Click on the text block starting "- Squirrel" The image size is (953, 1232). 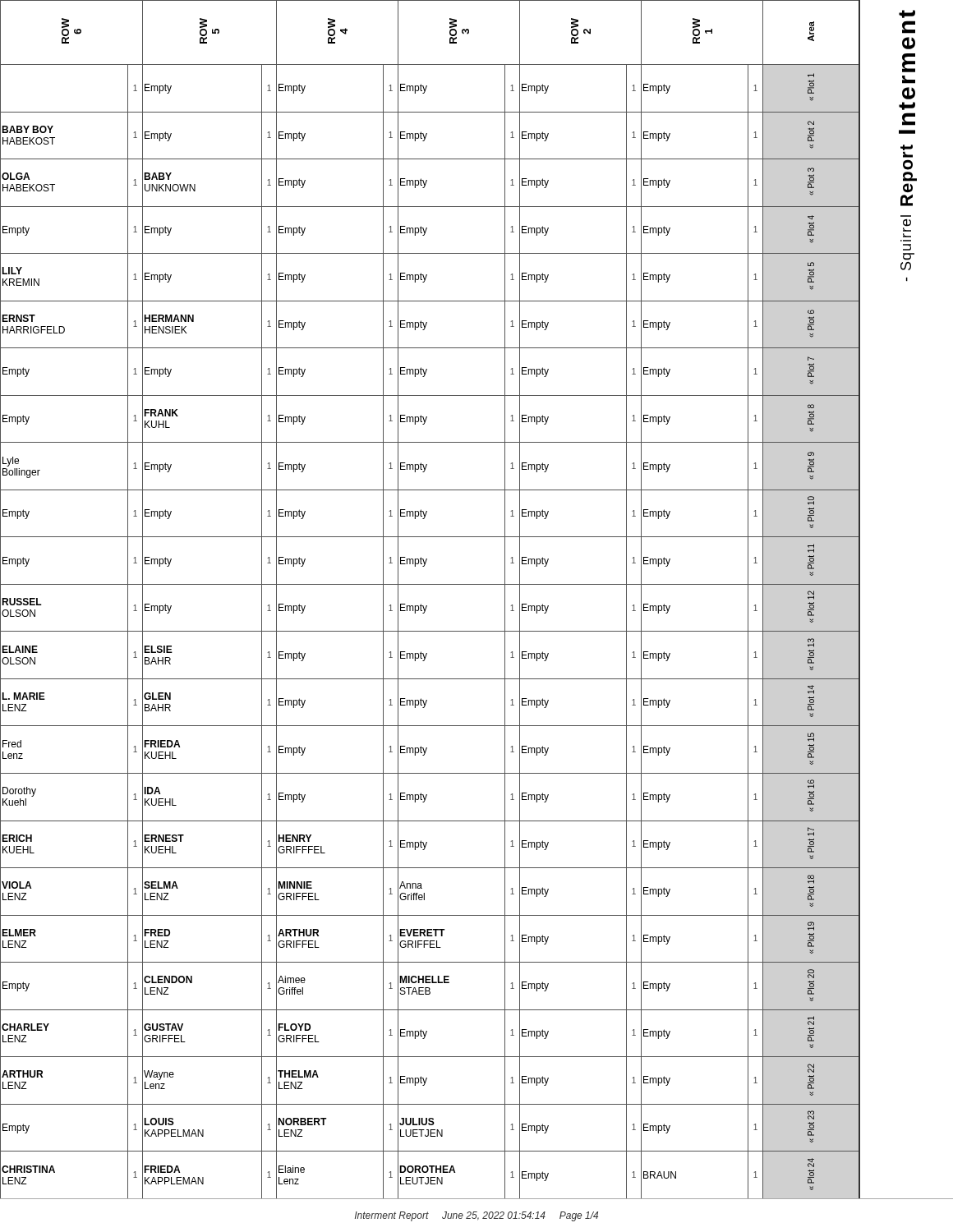click(x=906, y=247)
